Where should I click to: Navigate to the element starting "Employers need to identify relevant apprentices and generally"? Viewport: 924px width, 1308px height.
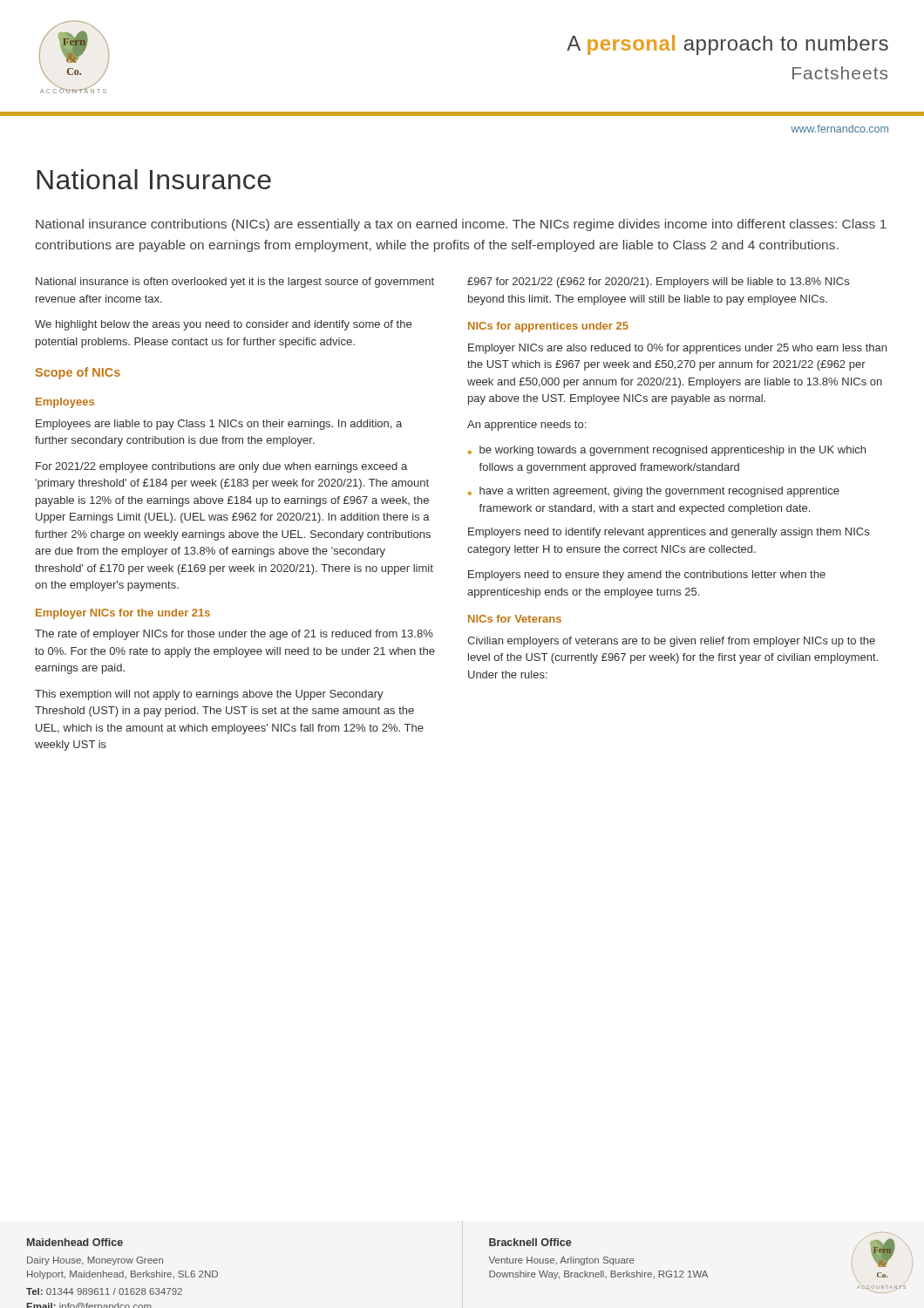678,562
